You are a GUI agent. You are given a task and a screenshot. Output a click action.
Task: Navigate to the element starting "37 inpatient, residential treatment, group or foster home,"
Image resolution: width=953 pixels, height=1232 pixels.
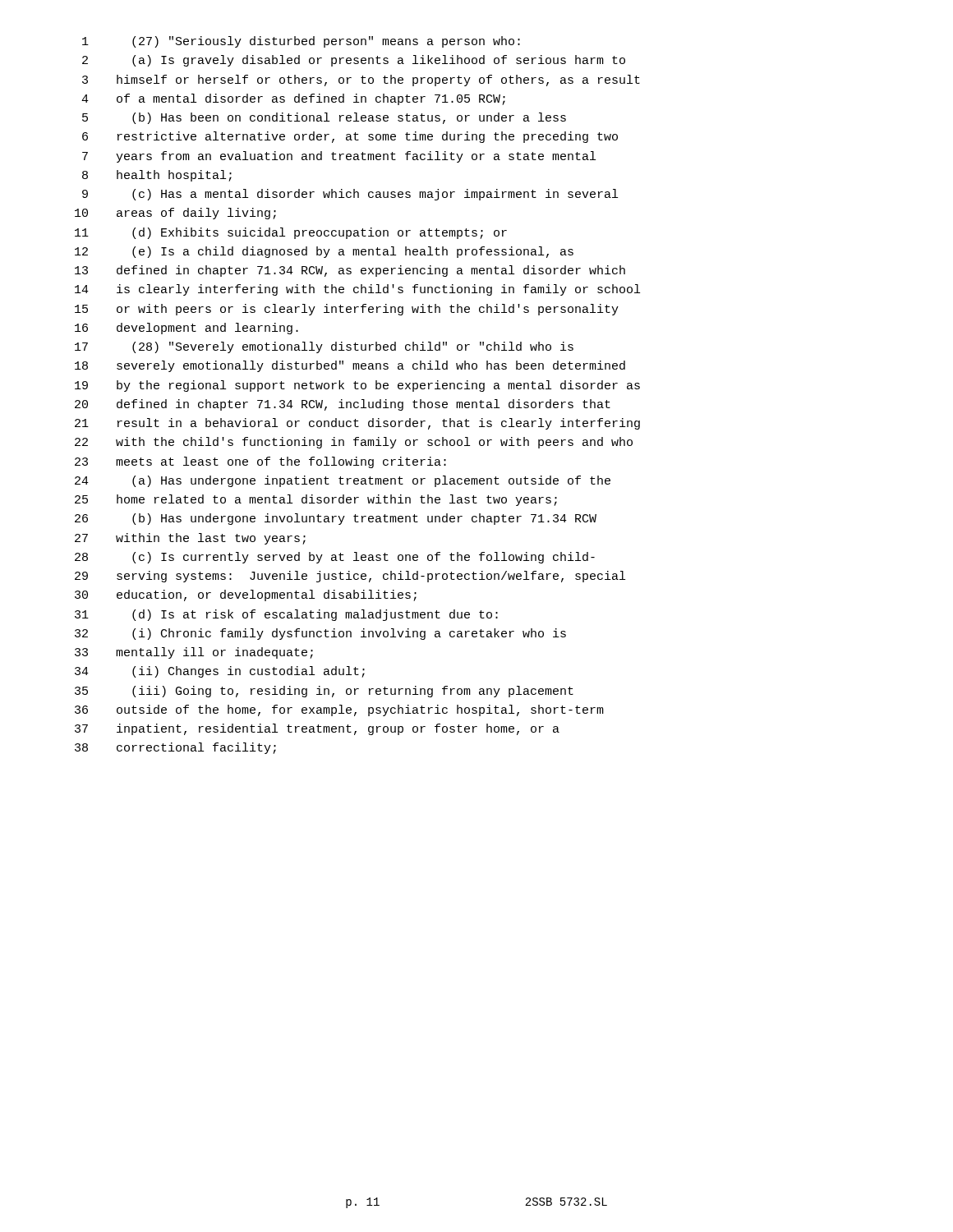tap(304, 730)
